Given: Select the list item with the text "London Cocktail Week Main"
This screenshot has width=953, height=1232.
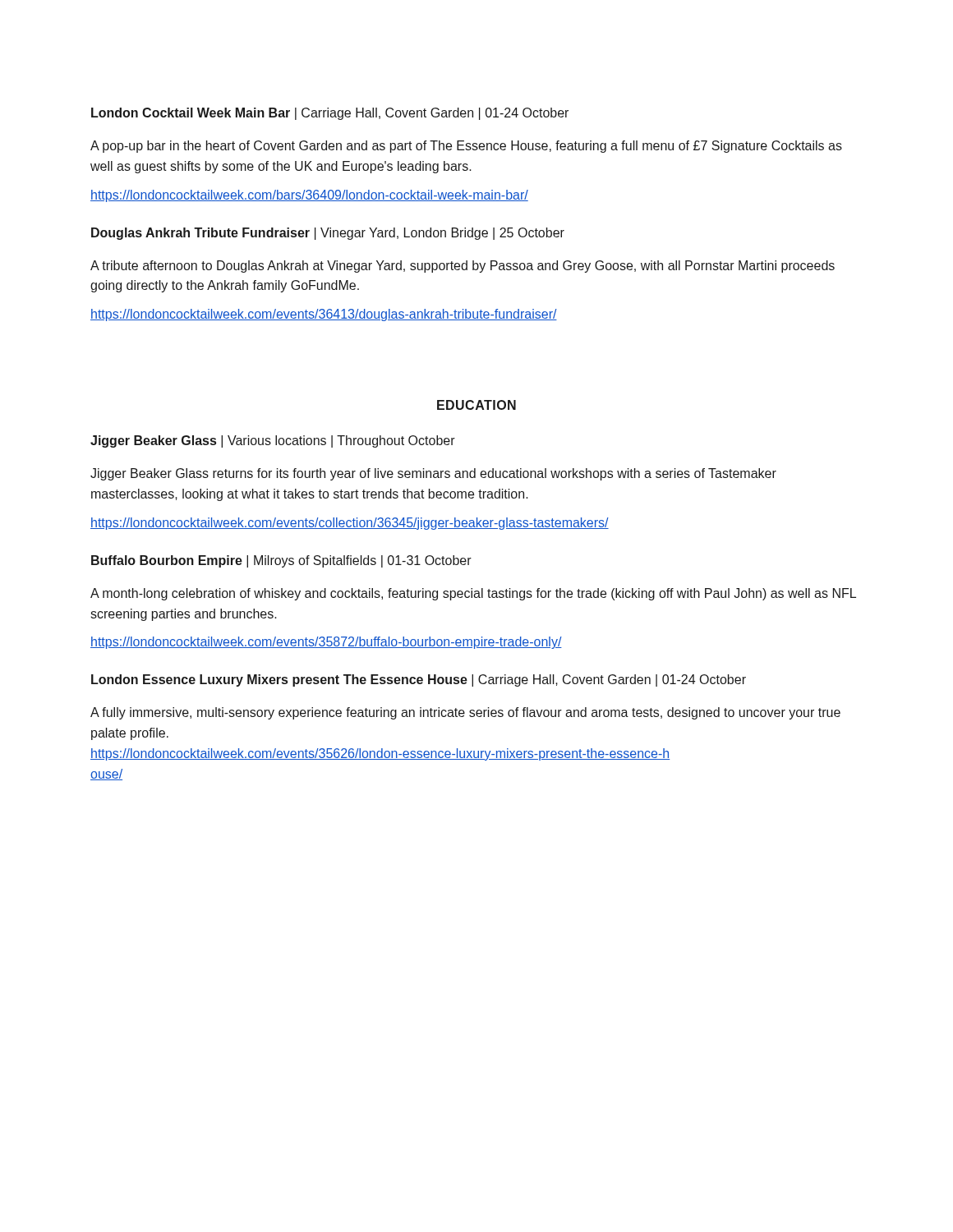Looking at the screenshot, I should pyautogui.click(x=476, y=113).
